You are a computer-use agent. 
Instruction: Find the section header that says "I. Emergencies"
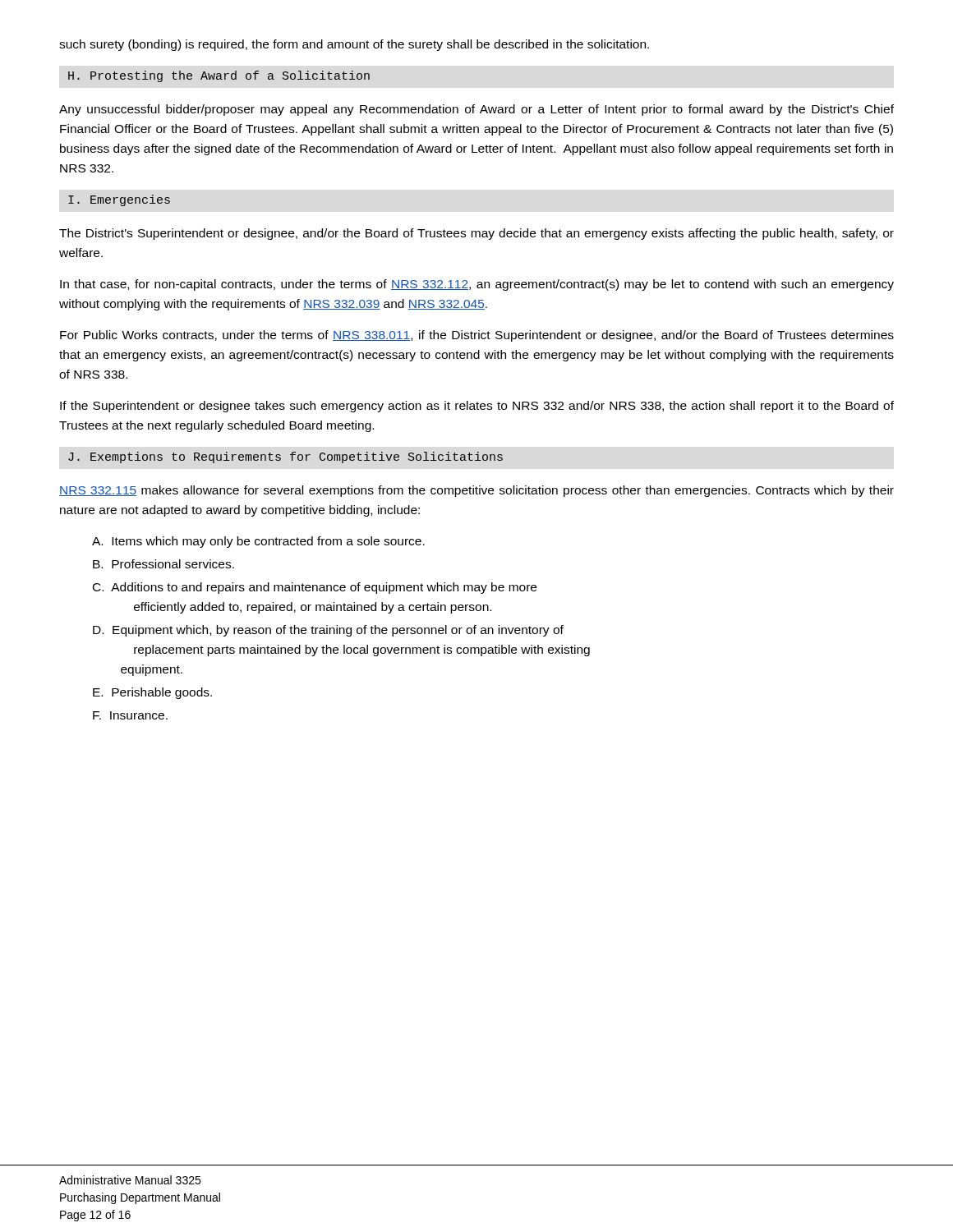(119, 201)
